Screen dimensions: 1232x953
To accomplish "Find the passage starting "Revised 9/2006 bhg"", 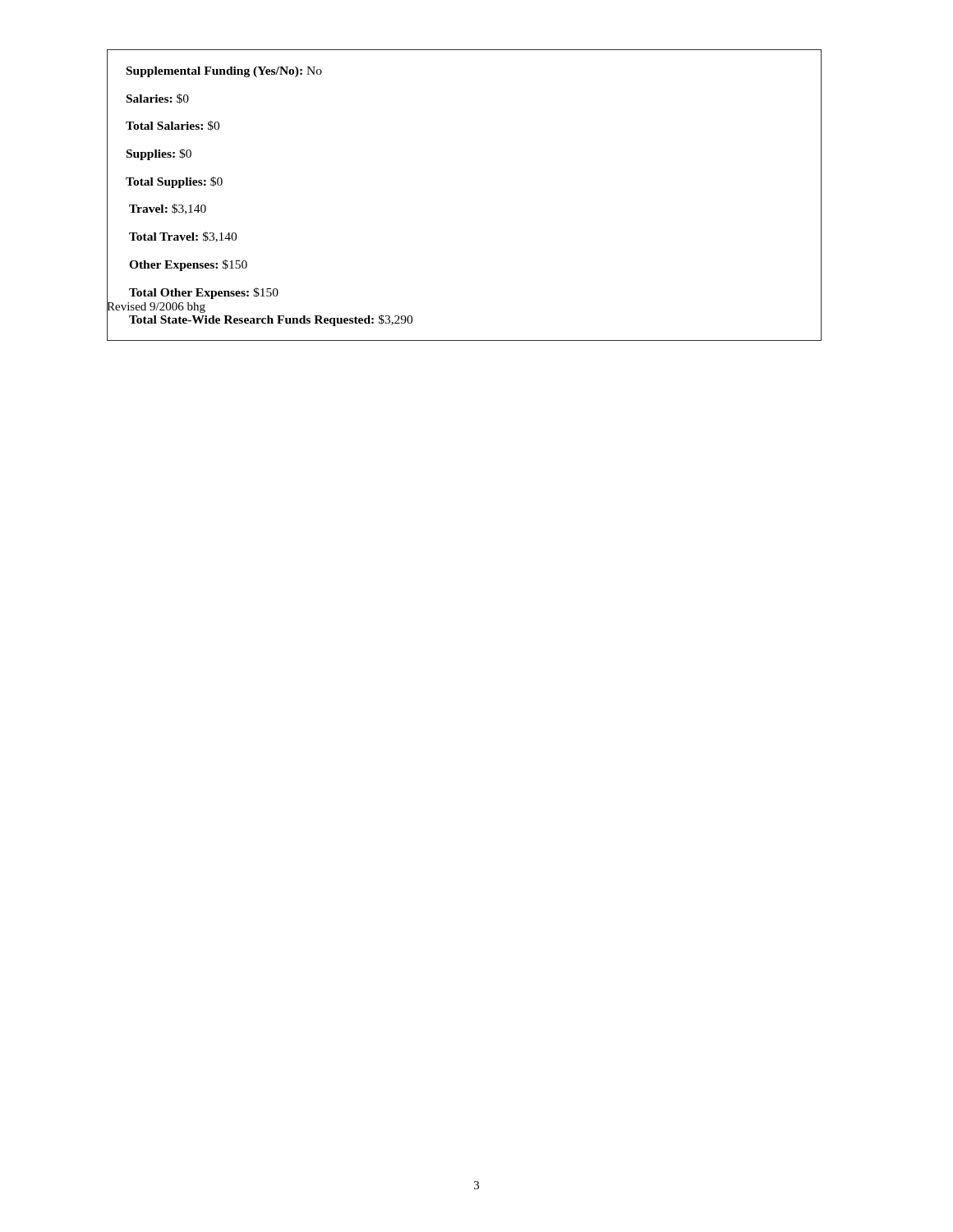I will pyautogui.click(x=156, y=306).
